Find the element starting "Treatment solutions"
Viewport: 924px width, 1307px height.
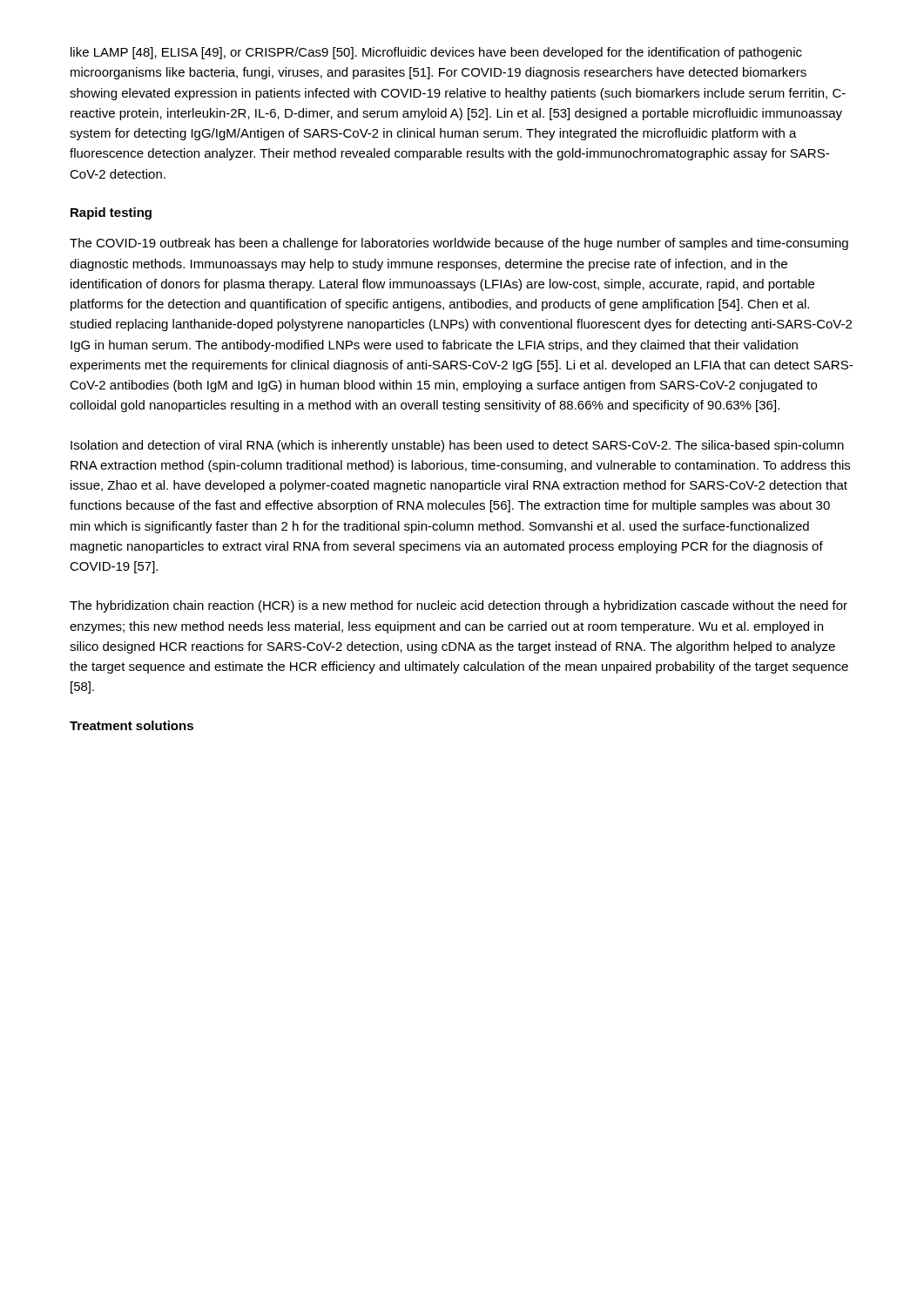click(132, 725)
